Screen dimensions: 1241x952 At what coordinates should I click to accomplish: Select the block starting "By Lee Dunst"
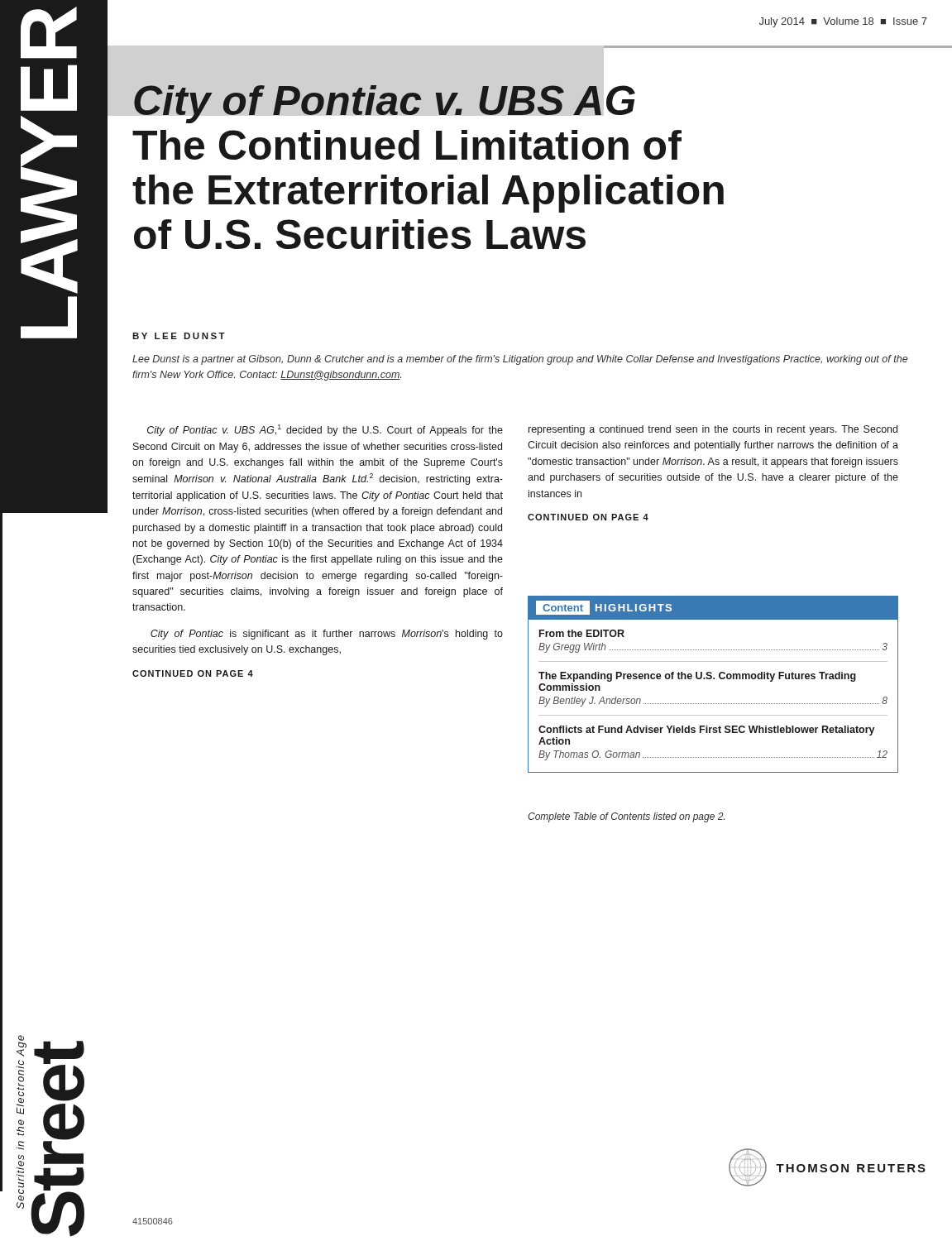(x=180, y=336)
